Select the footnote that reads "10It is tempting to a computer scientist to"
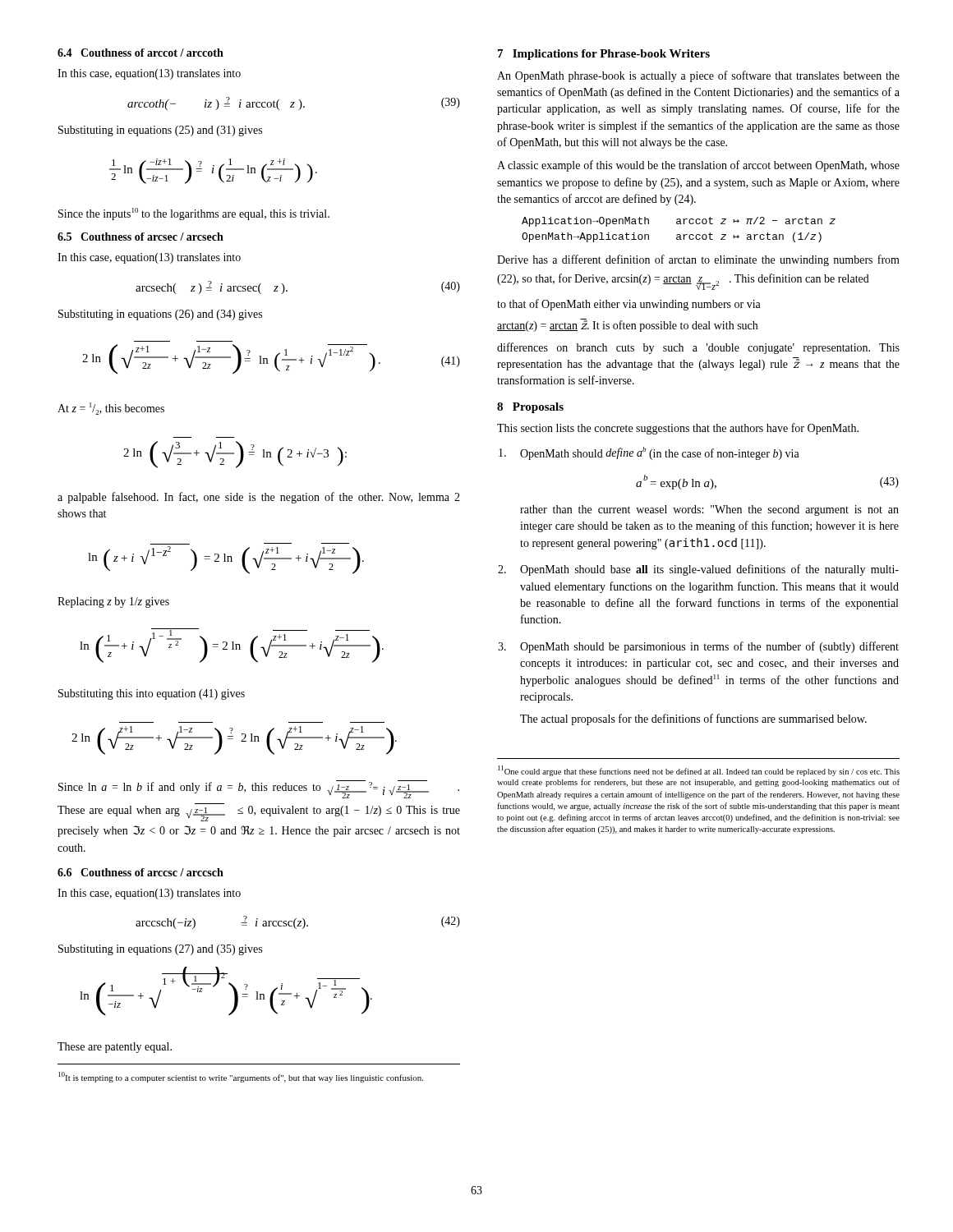 click(241, 1076)
